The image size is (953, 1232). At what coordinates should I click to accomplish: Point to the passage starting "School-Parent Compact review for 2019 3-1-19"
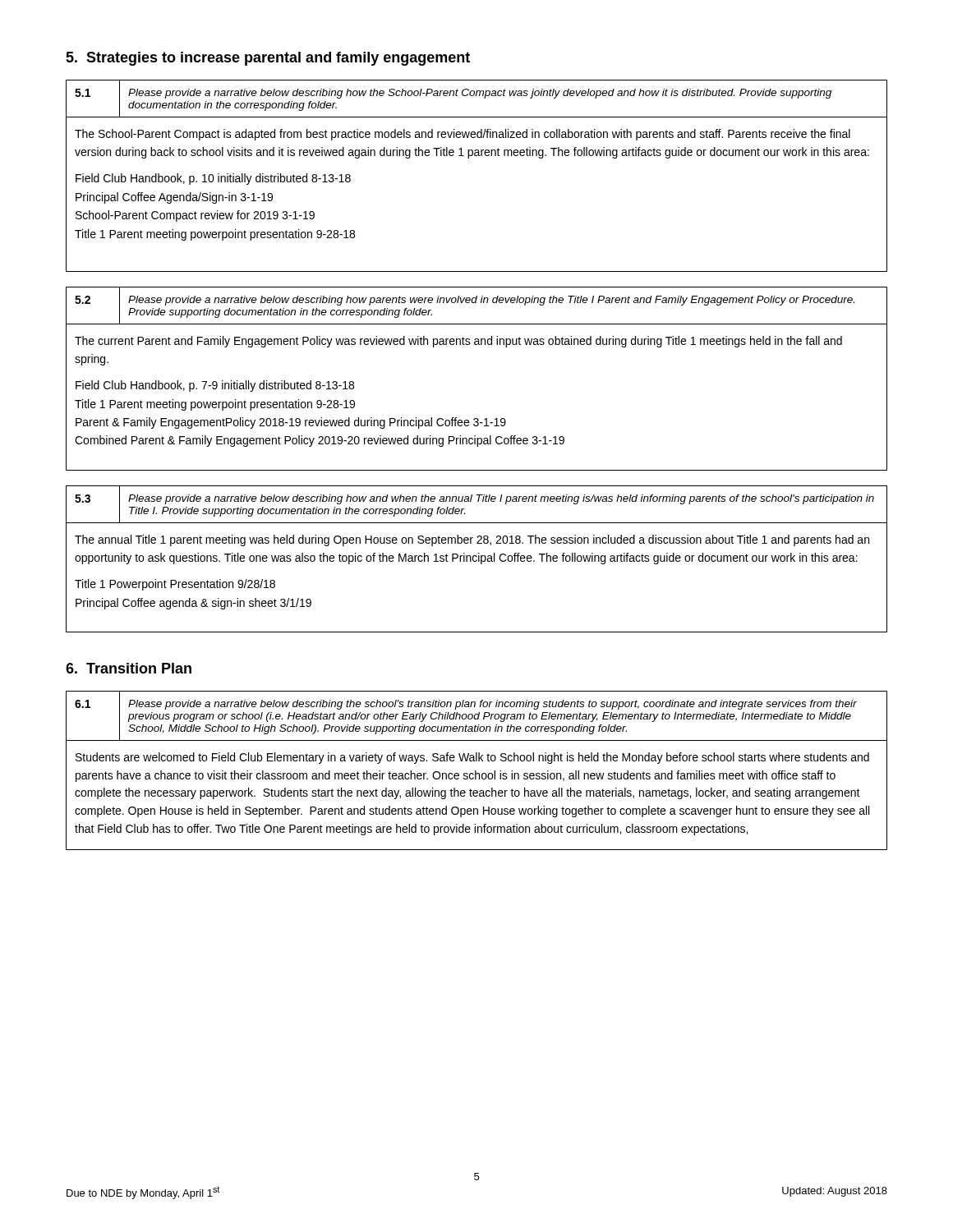click(195, 215)
